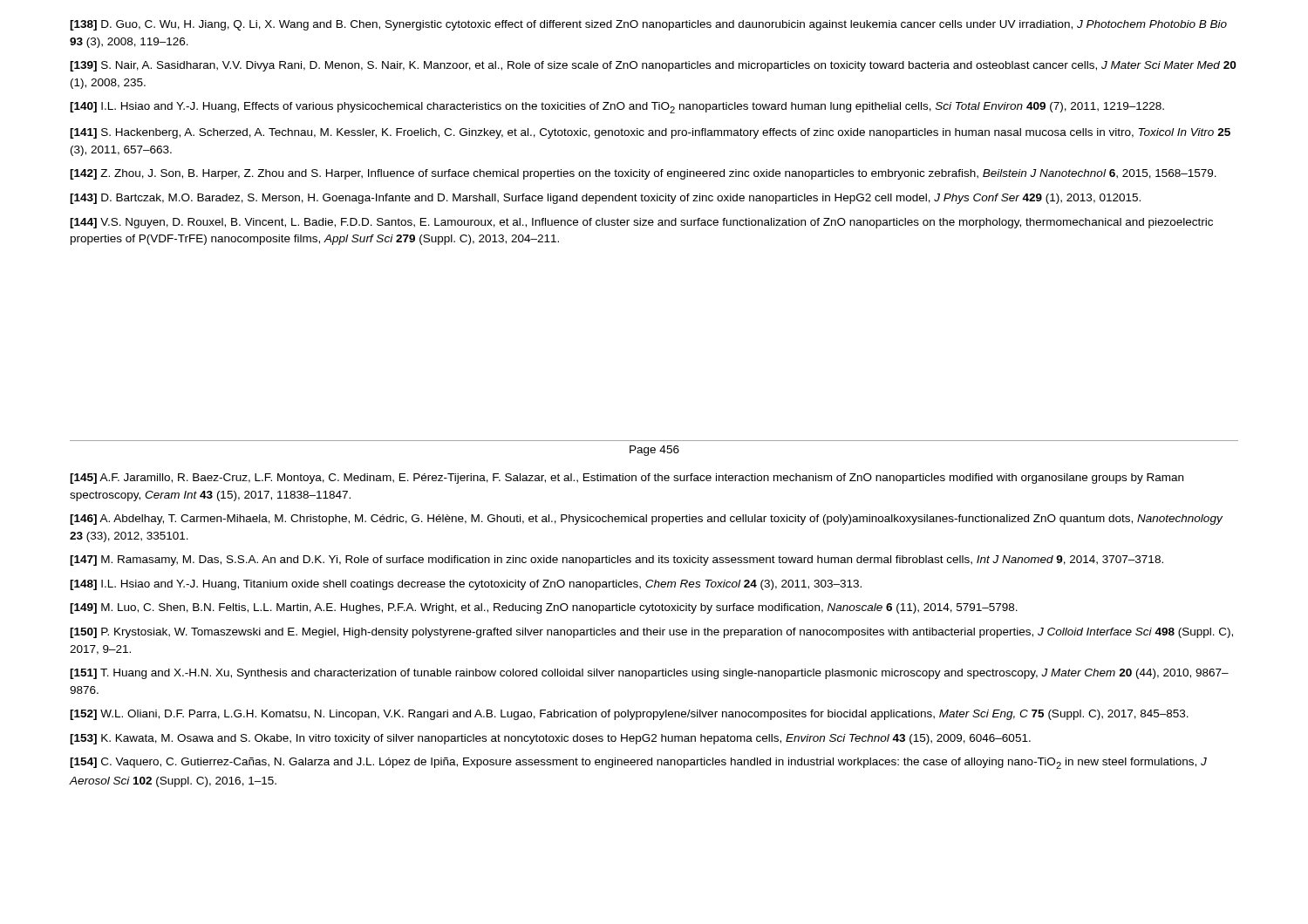This screenshot has width=1308, height=924.
Task: Navigate to the passage starting "[141] S. Hackenberg, A. Scherzed, A."
Action: (650, 141)
